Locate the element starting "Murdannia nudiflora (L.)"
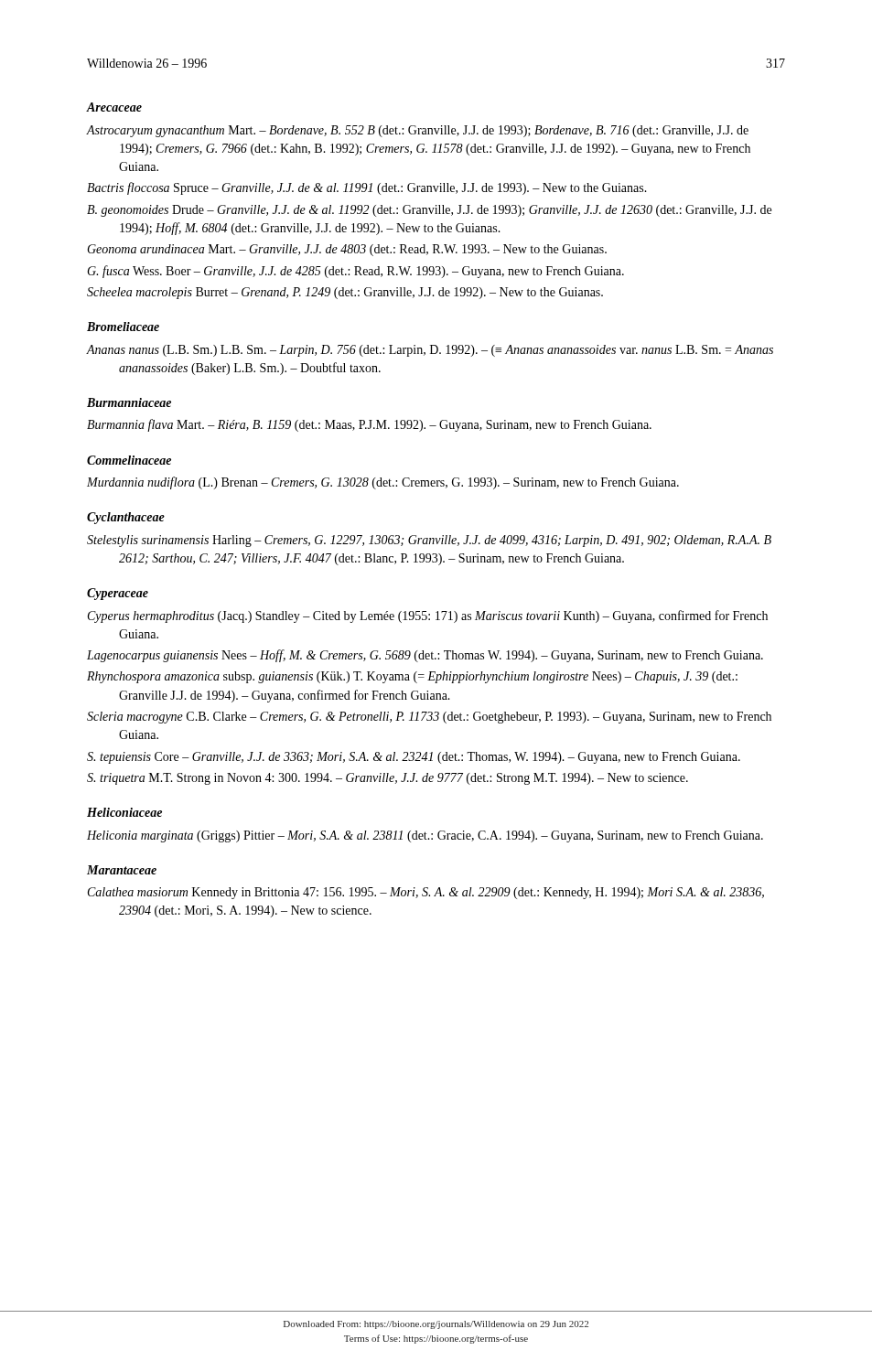This screenshot has height=1372, width=872. coord(383,483)
